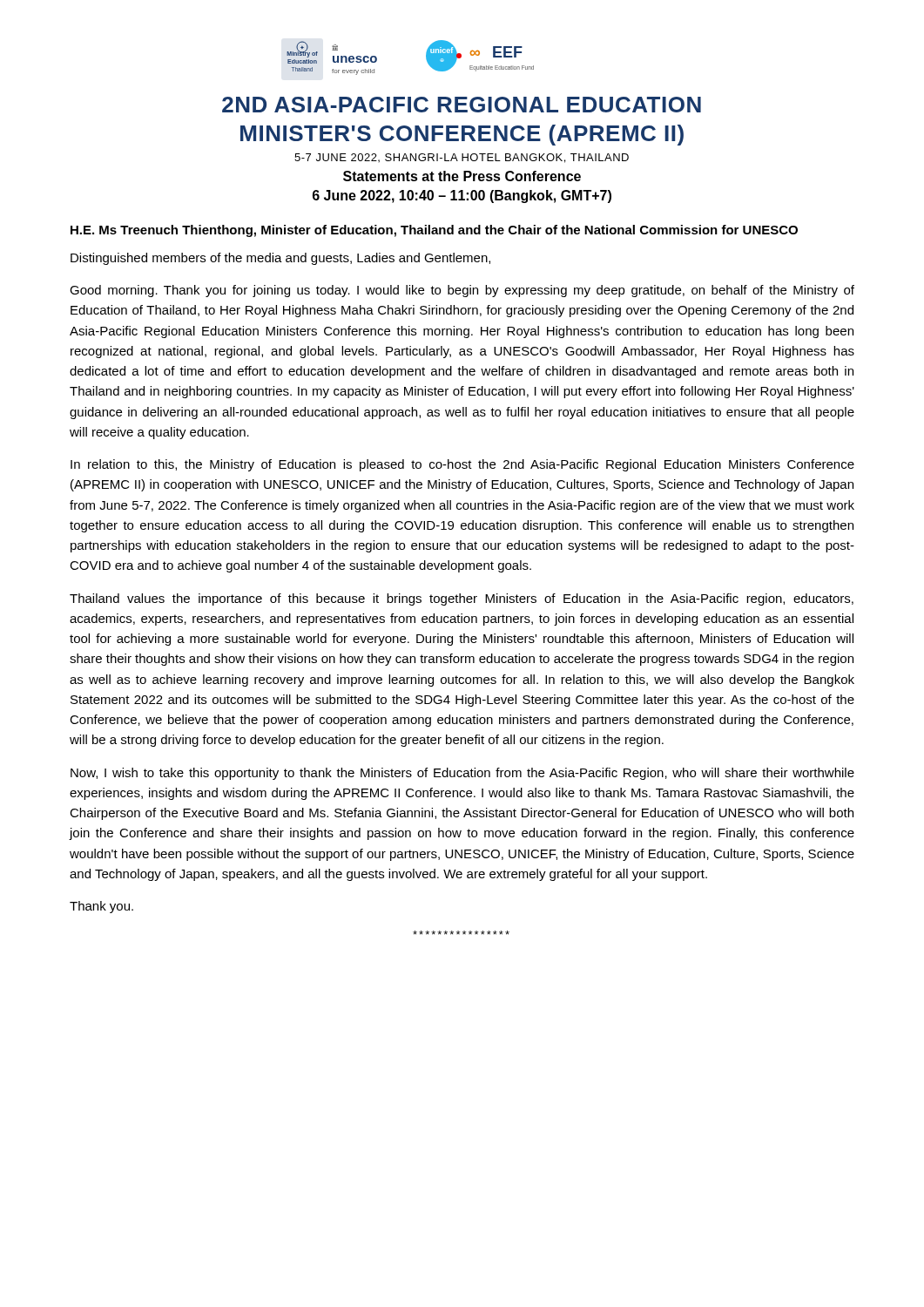Locate a logo
Image resolution: width=924 pixels, height=1307 pixels.
tap(462, 60)
